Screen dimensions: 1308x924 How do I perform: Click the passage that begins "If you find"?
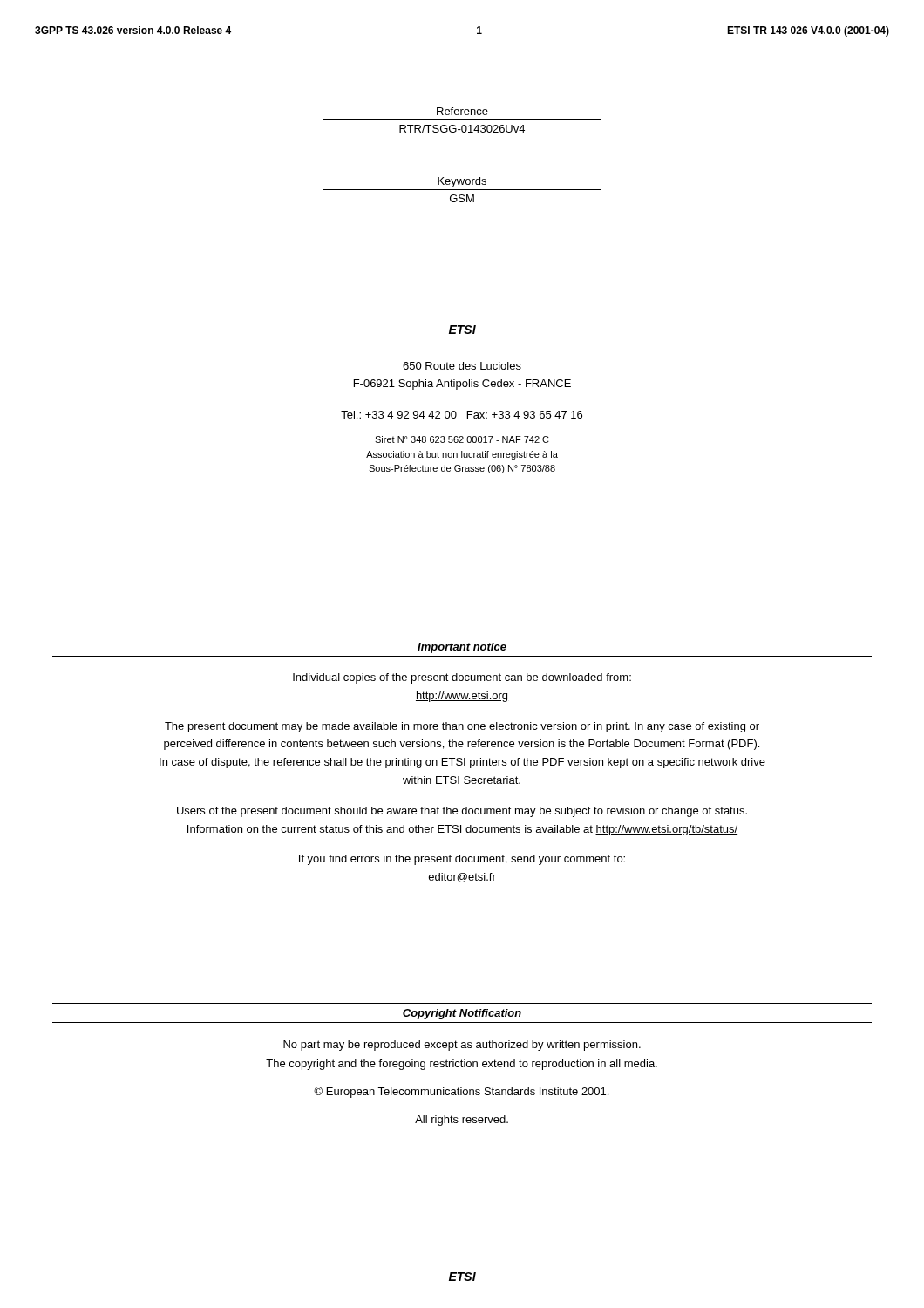coord(462,868)
